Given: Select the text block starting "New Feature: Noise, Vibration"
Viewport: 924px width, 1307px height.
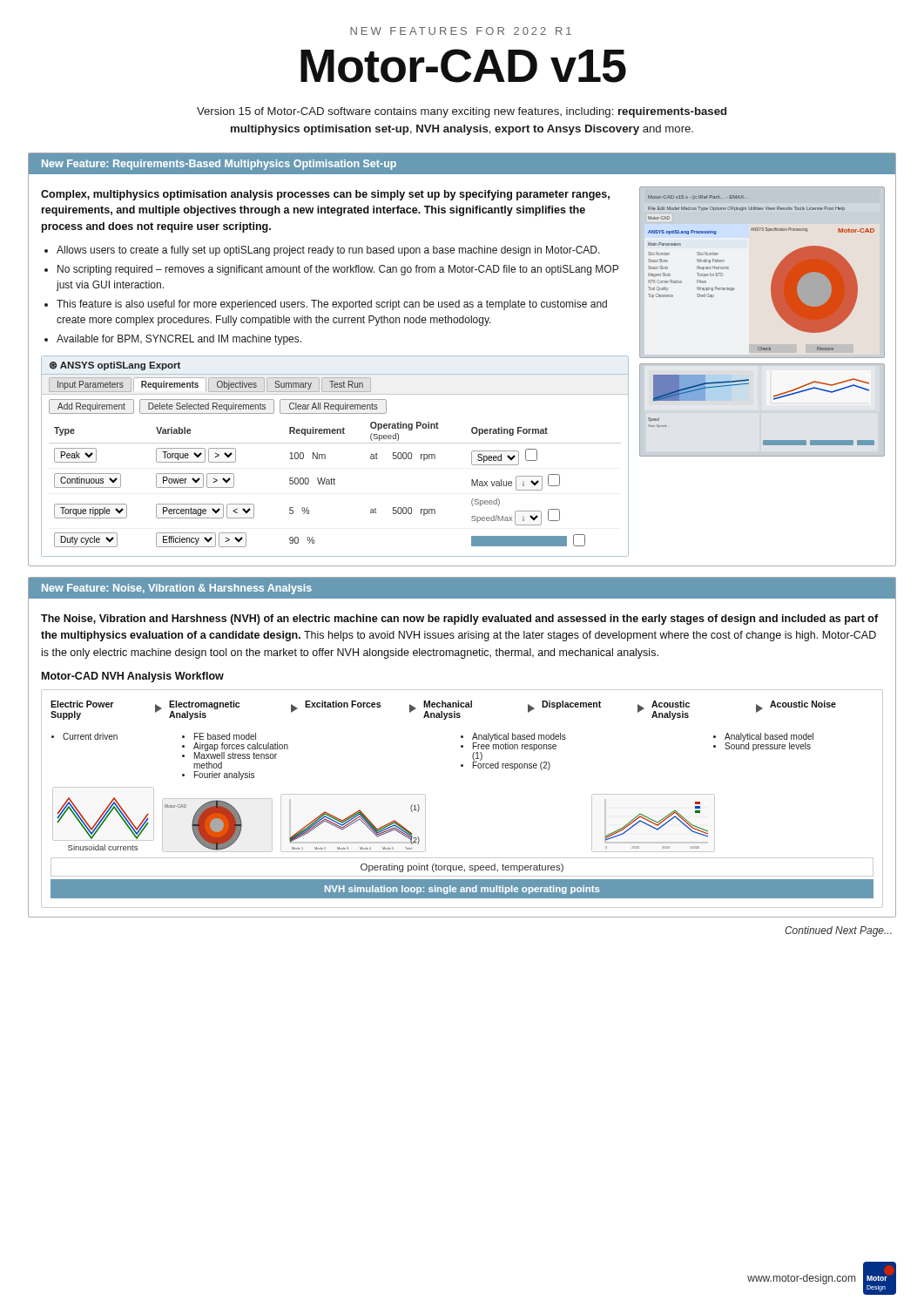Looking at the screenshot, I should pos(462,747).
